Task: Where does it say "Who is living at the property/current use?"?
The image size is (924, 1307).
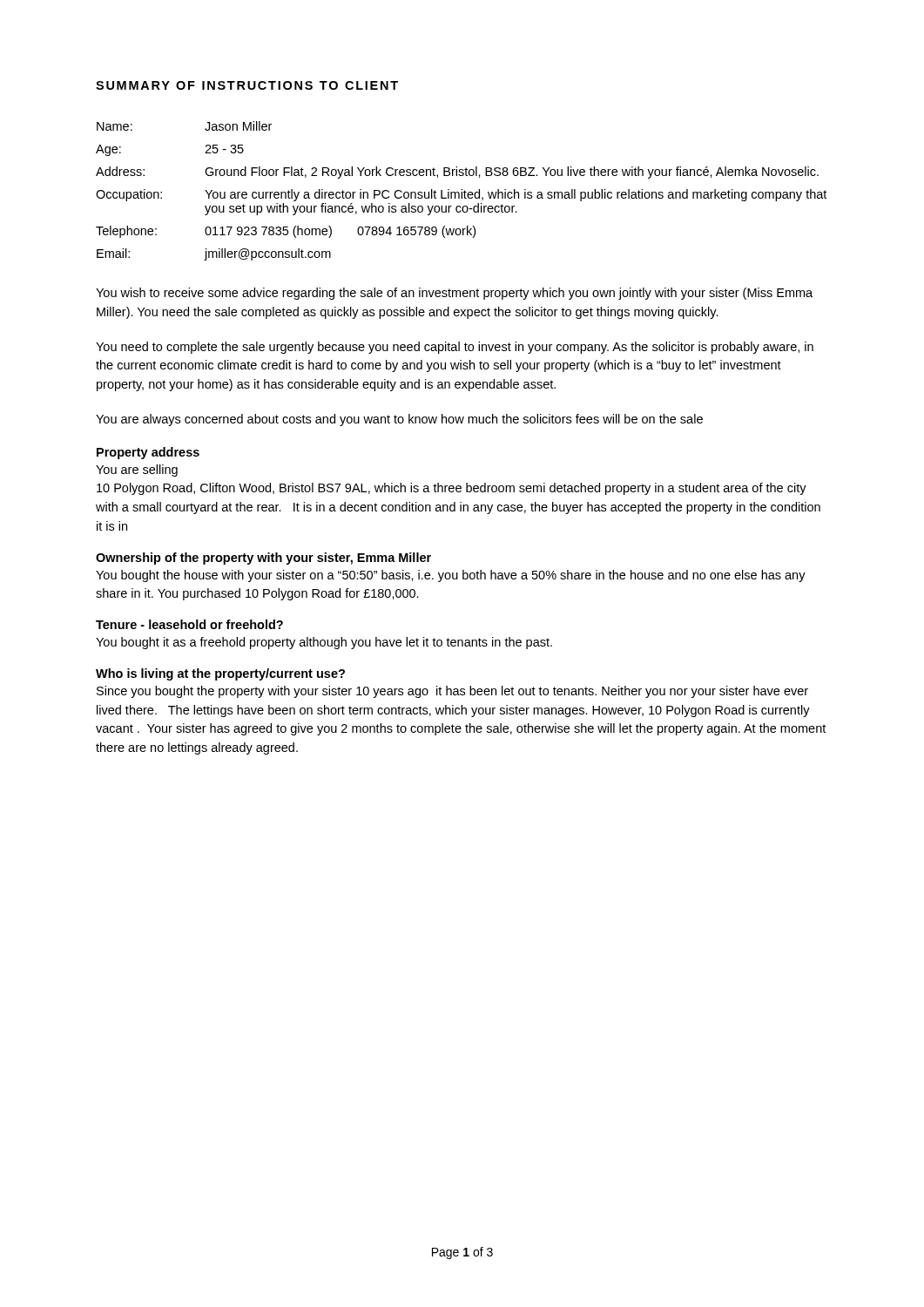Action: [221, 673]
